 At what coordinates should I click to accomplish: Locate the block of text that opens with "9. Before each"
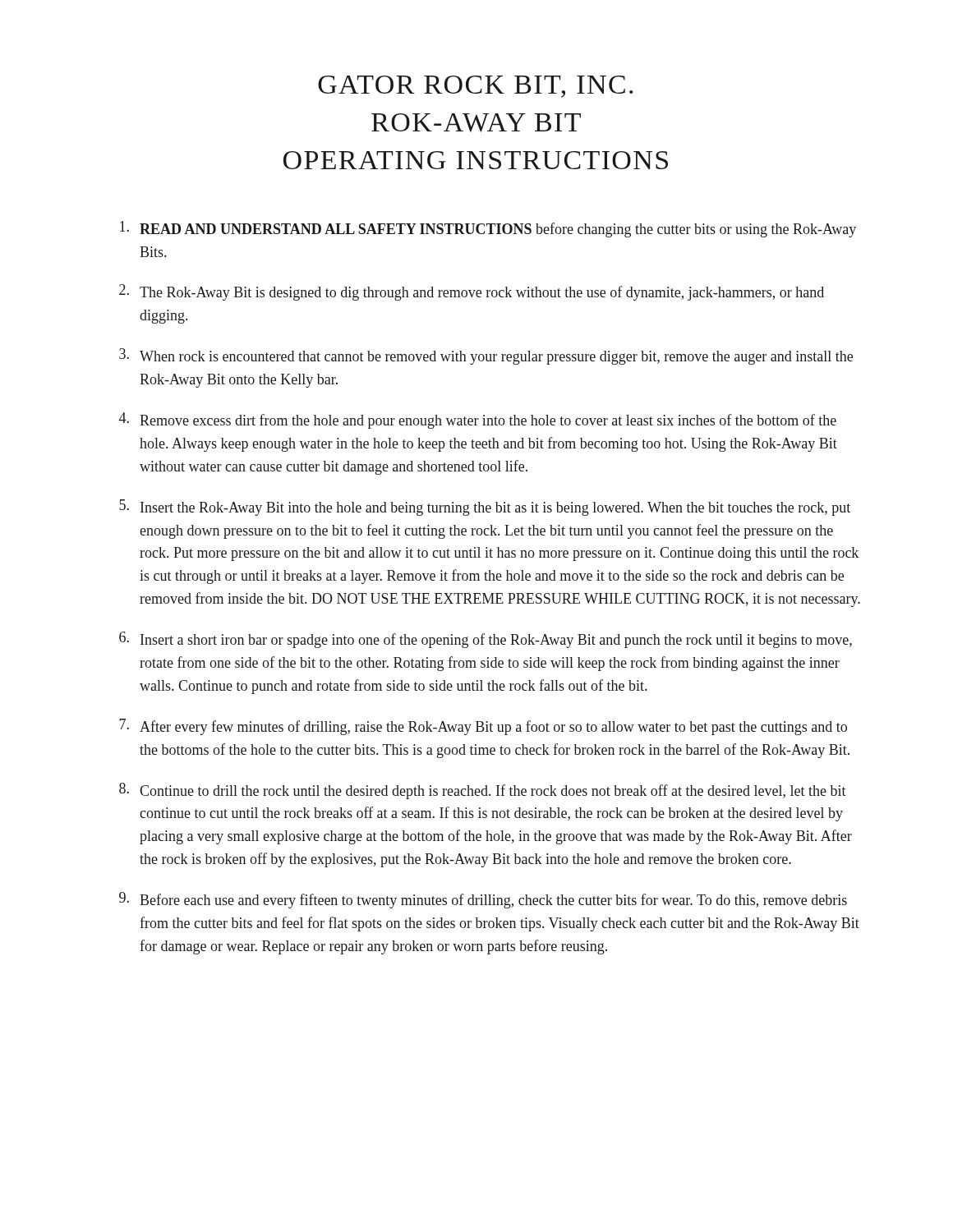[x=476, y=924]
